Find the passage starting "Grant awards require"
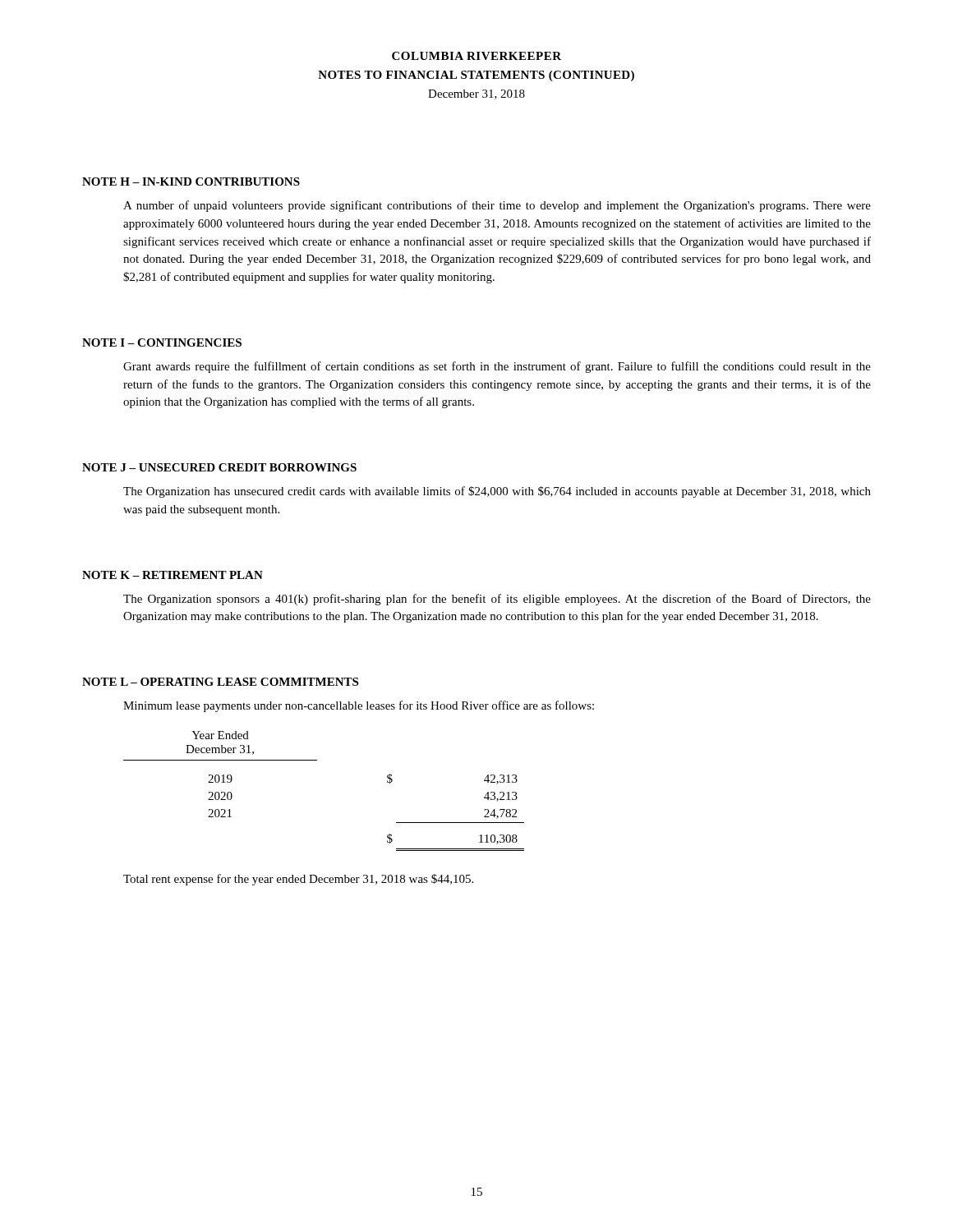Screen dimensions: 1232x953 pyautogui.click(x=497, y=384)
